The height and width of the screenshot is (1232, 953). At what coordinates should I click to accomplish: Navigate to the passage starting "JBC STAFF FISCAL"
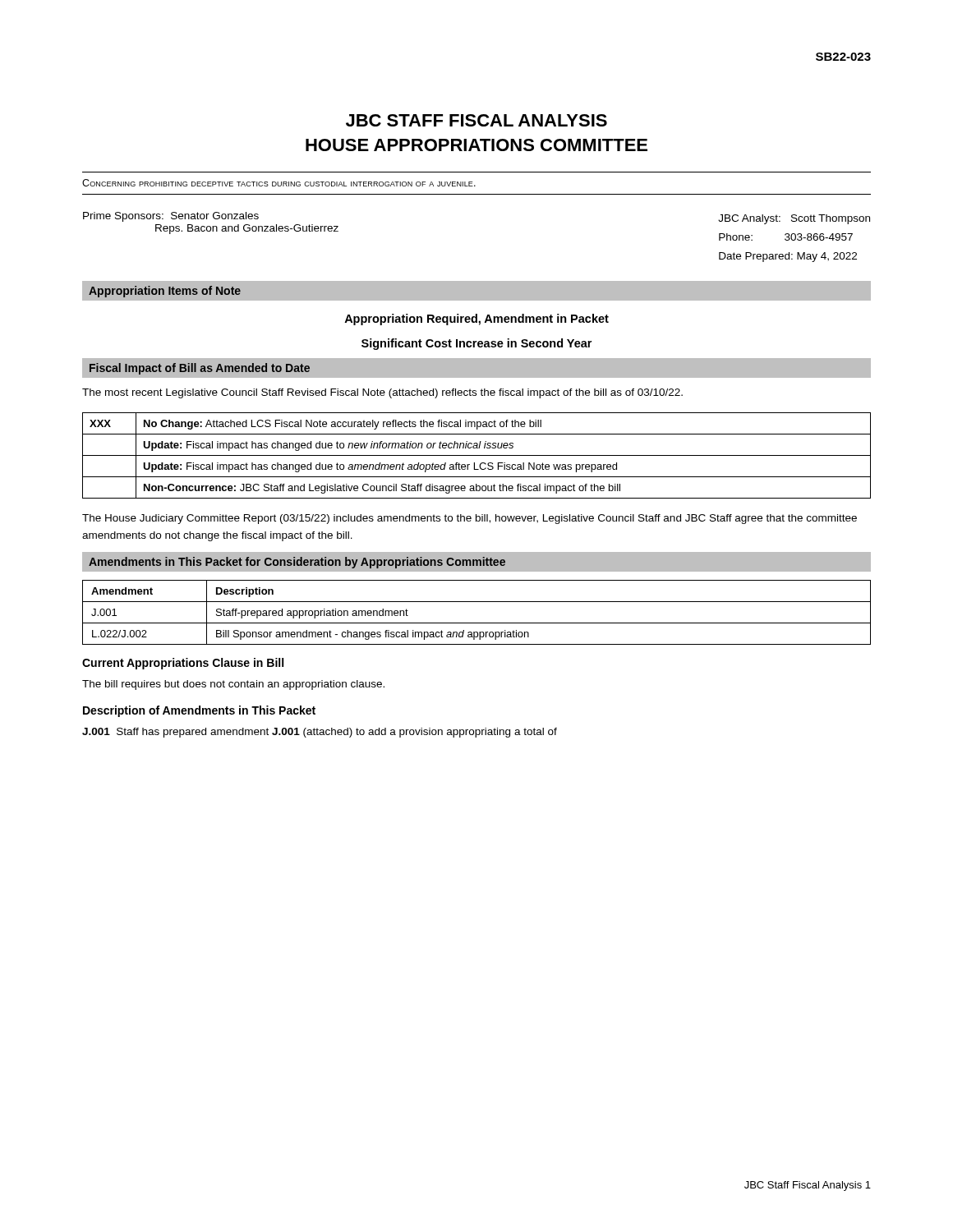coord(476,133)
